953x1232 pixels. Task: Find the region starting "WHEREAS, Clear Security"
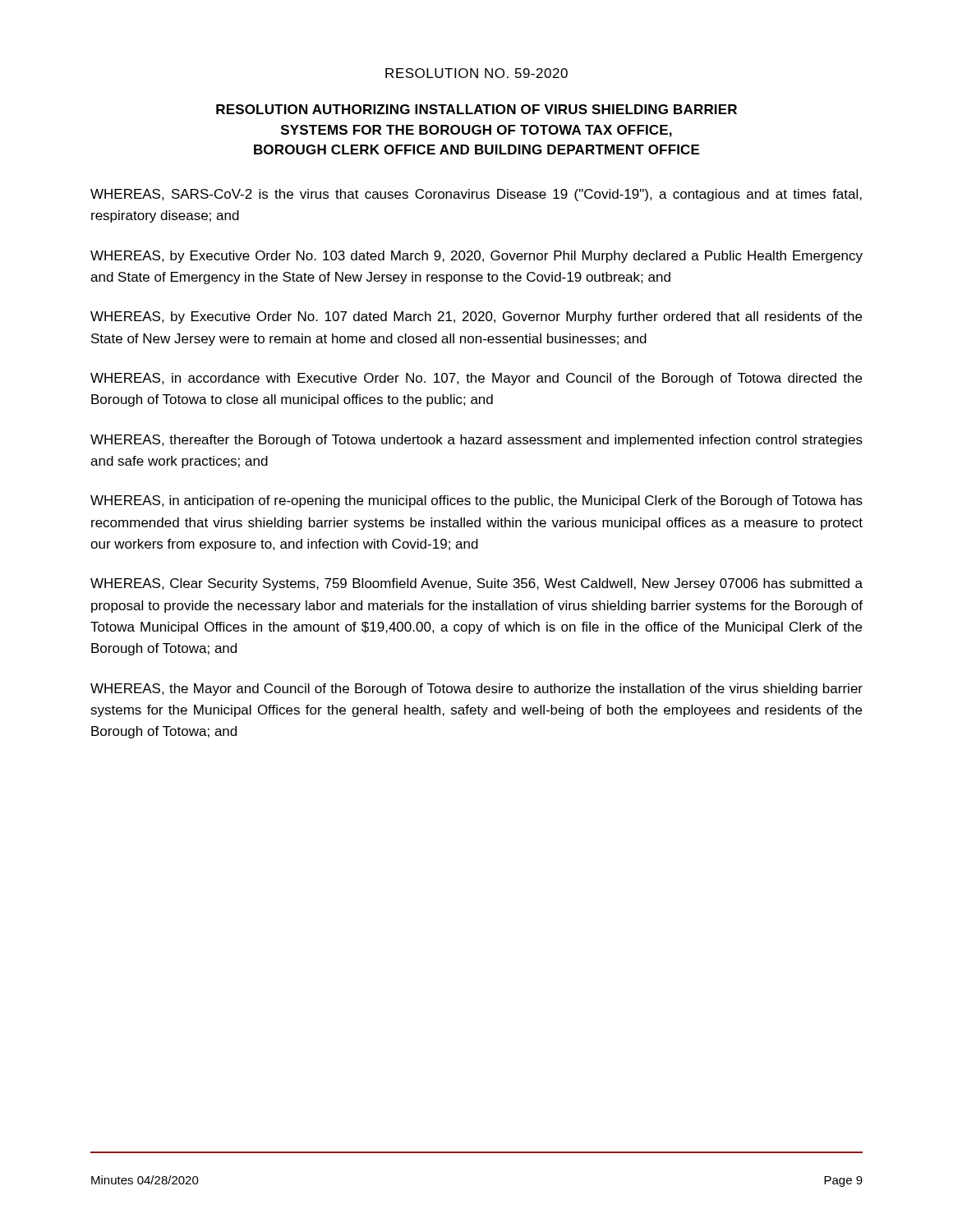click(x=476, y=616)
